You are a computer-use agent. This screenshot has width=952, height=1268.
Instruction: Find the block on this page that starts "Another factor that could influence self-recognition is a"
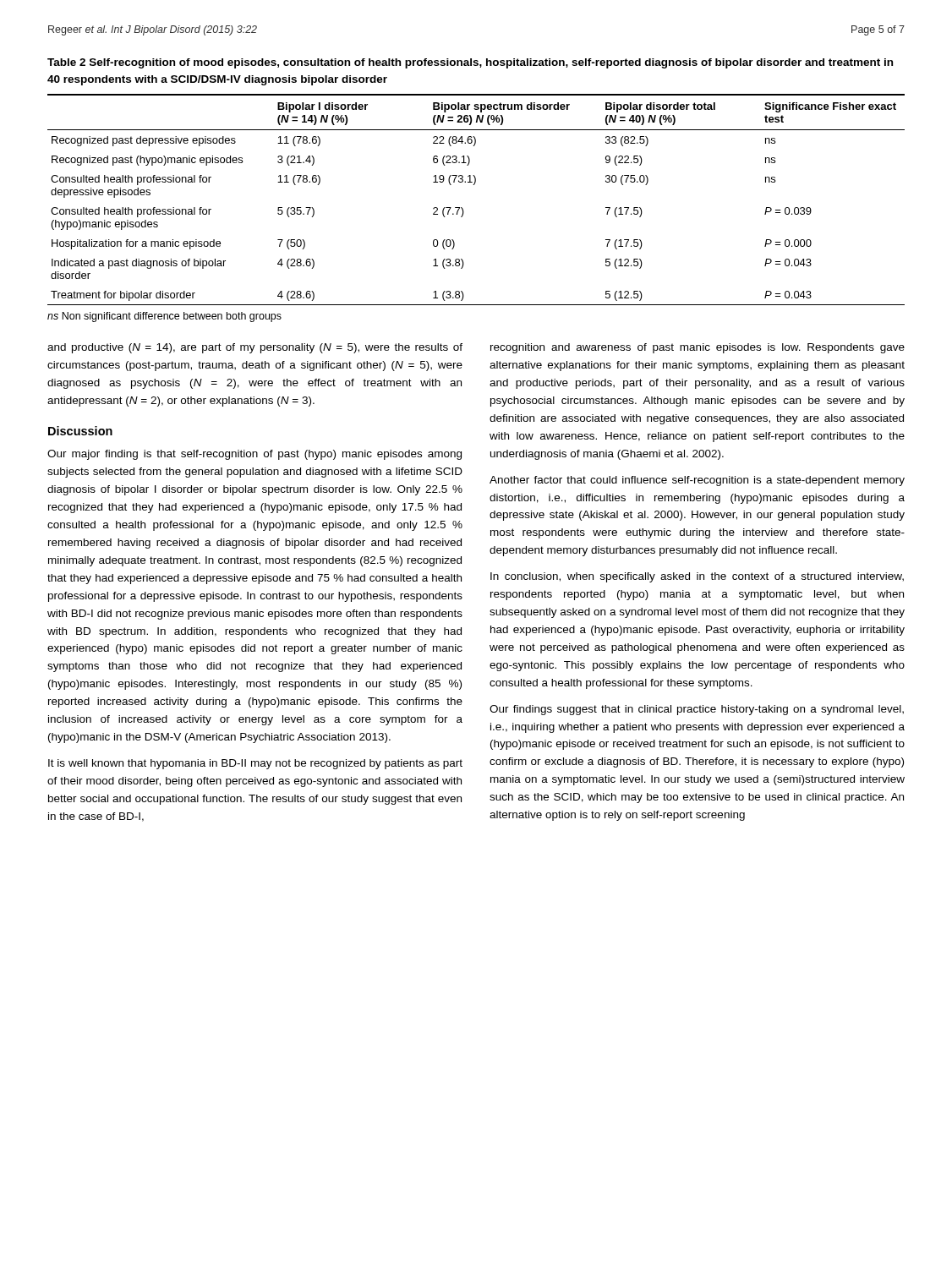pyautogui.click(x=697, y=515)
